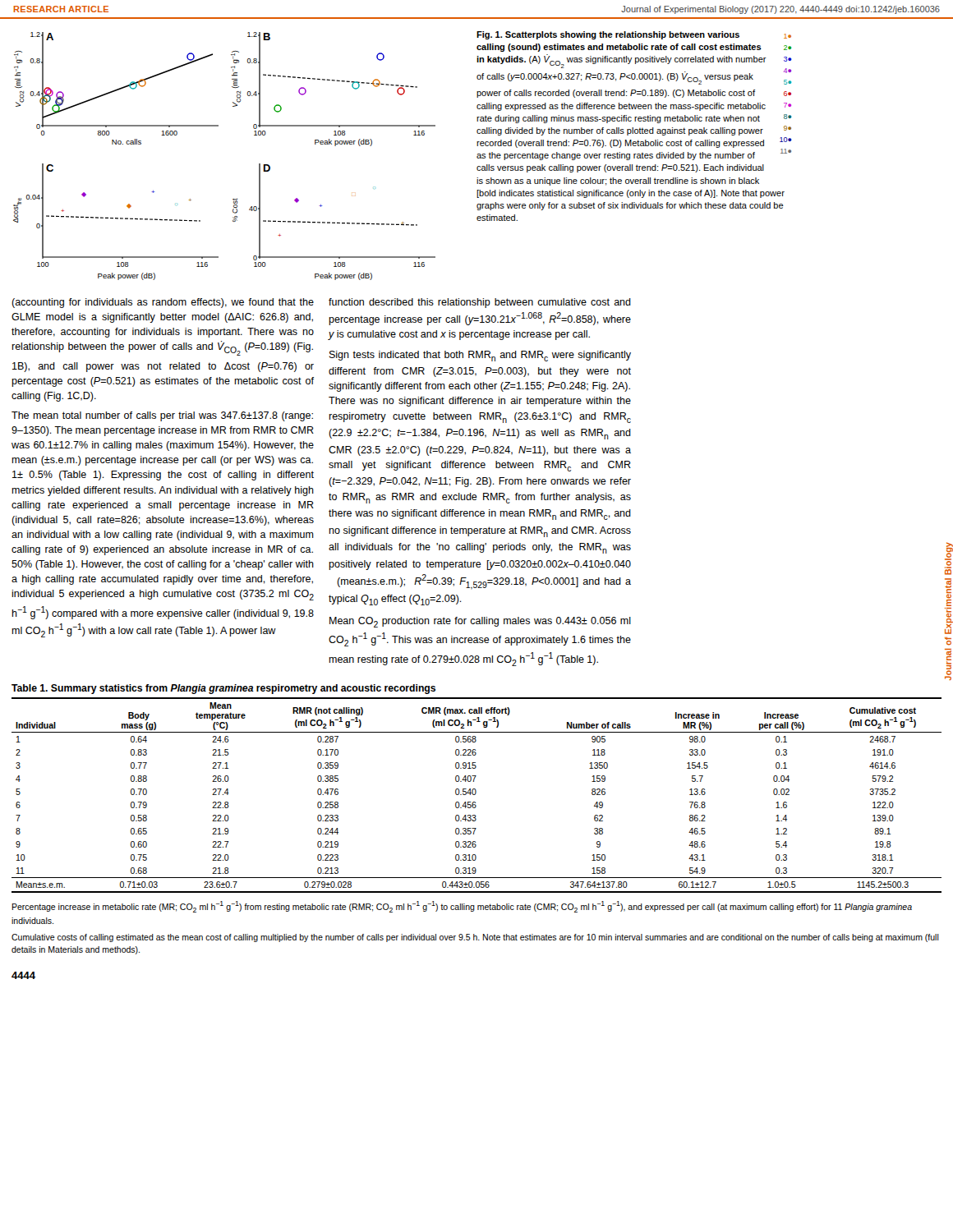Locate the region starting "function described this relationship between cumulative cost"
Viewport: 953px width, 1232px height.
480,482
